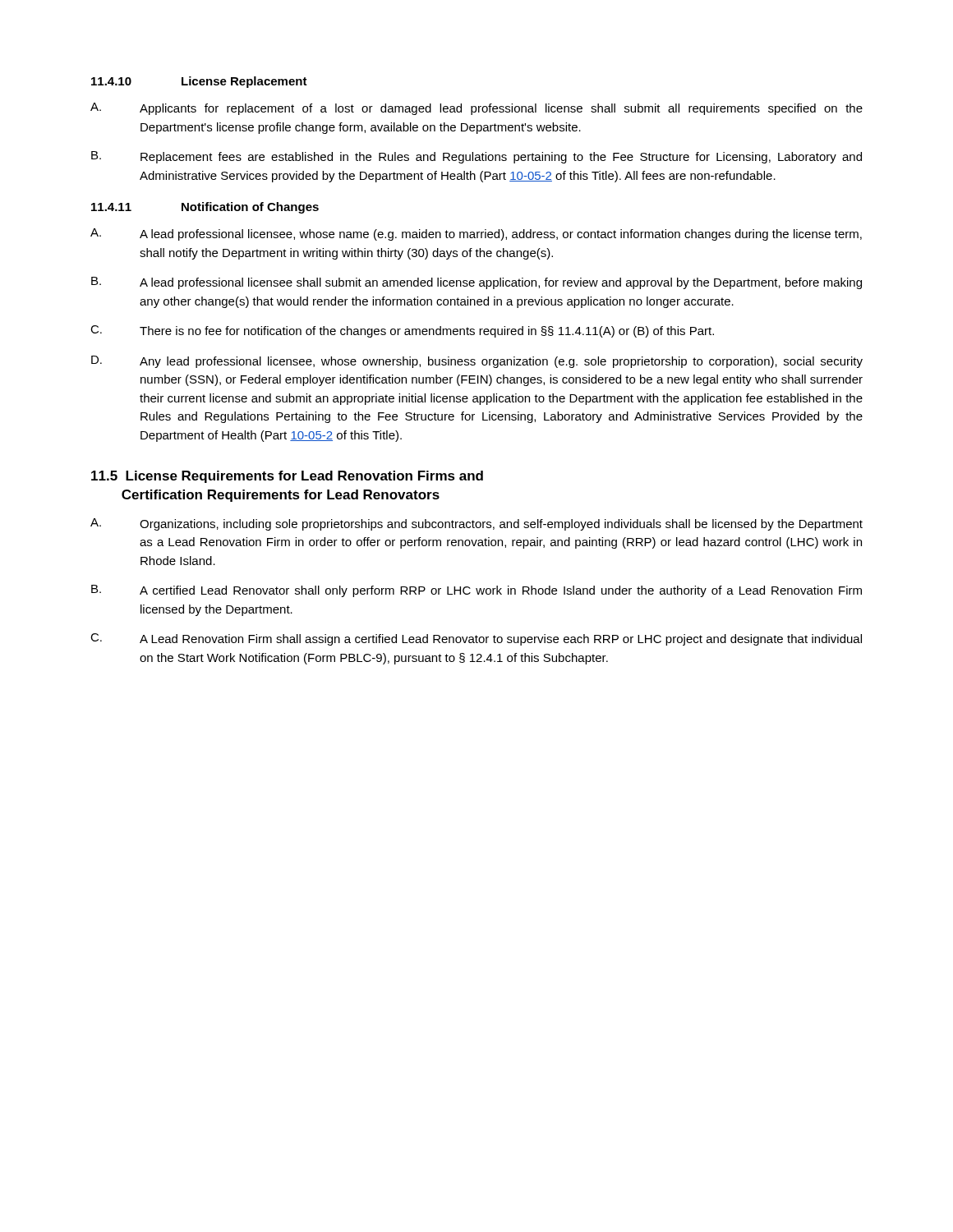The image size is (953, 1232).
Task: Click the passage that begins "B. A certified Lead Renovator shall"
Action: pos(476,600)
